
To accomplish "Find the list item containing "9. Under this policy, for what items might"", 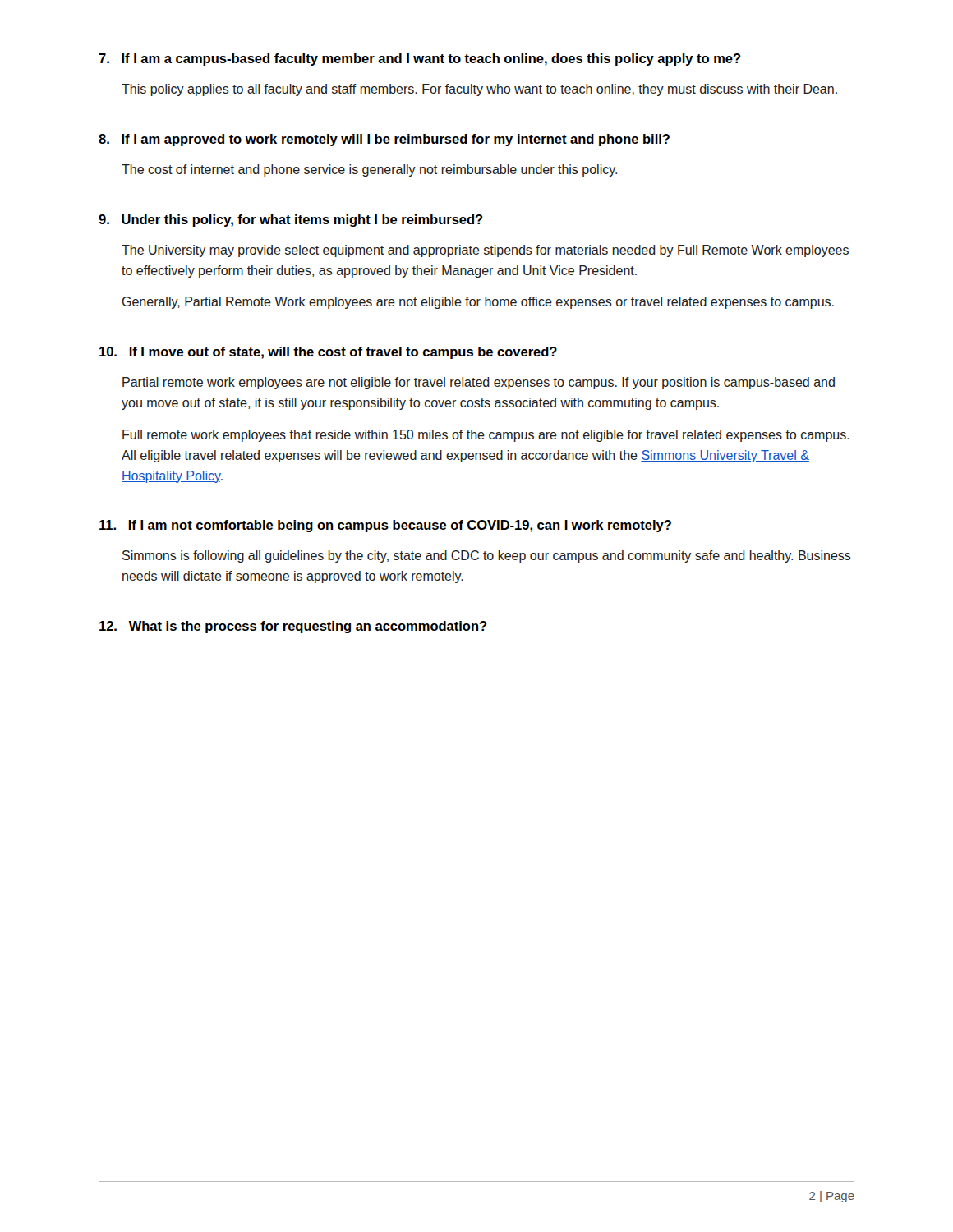I will tap(291, 219).
